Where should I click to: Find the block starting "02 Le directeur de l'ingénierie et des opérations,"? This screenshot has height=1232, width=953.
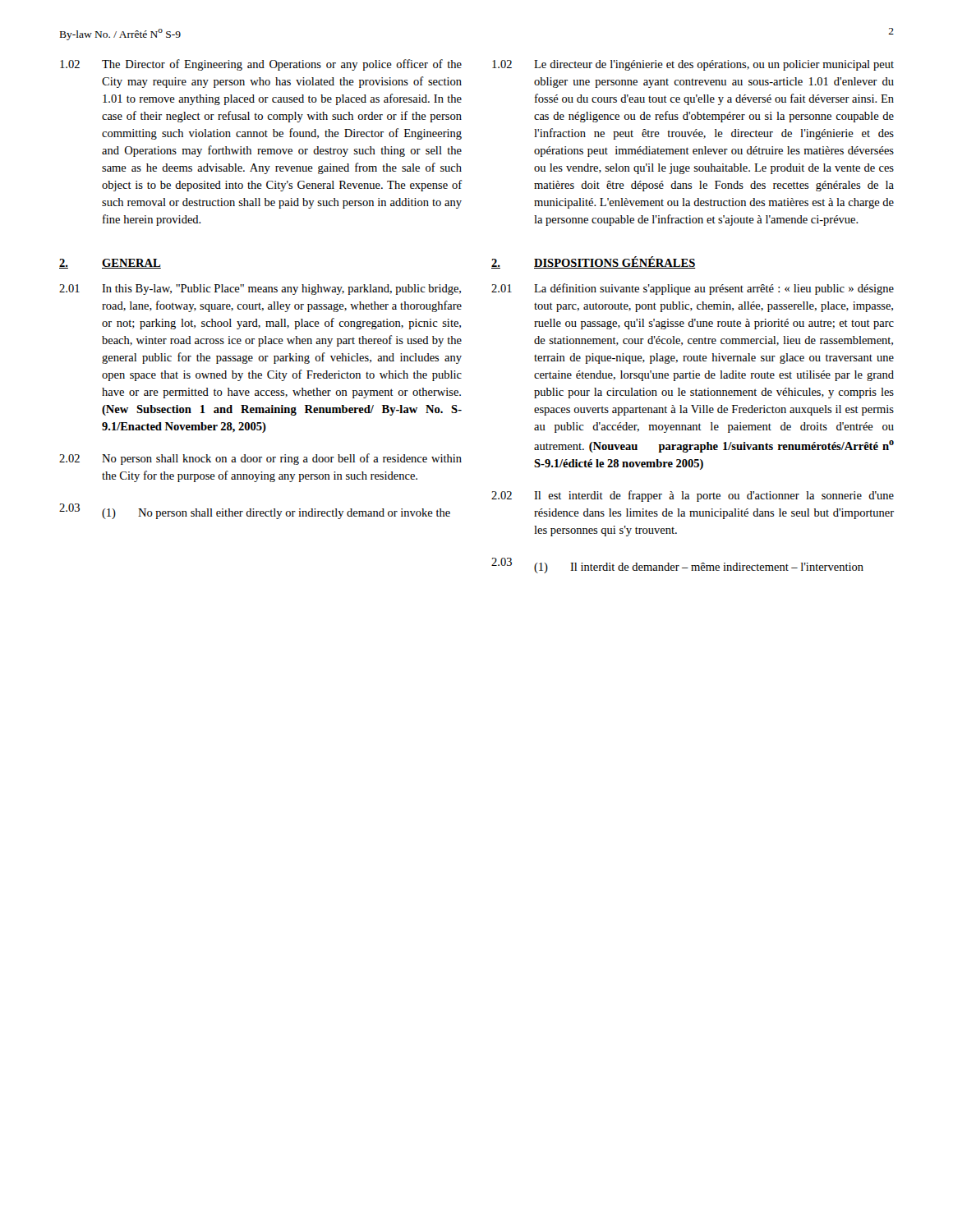tap(693, 142)
